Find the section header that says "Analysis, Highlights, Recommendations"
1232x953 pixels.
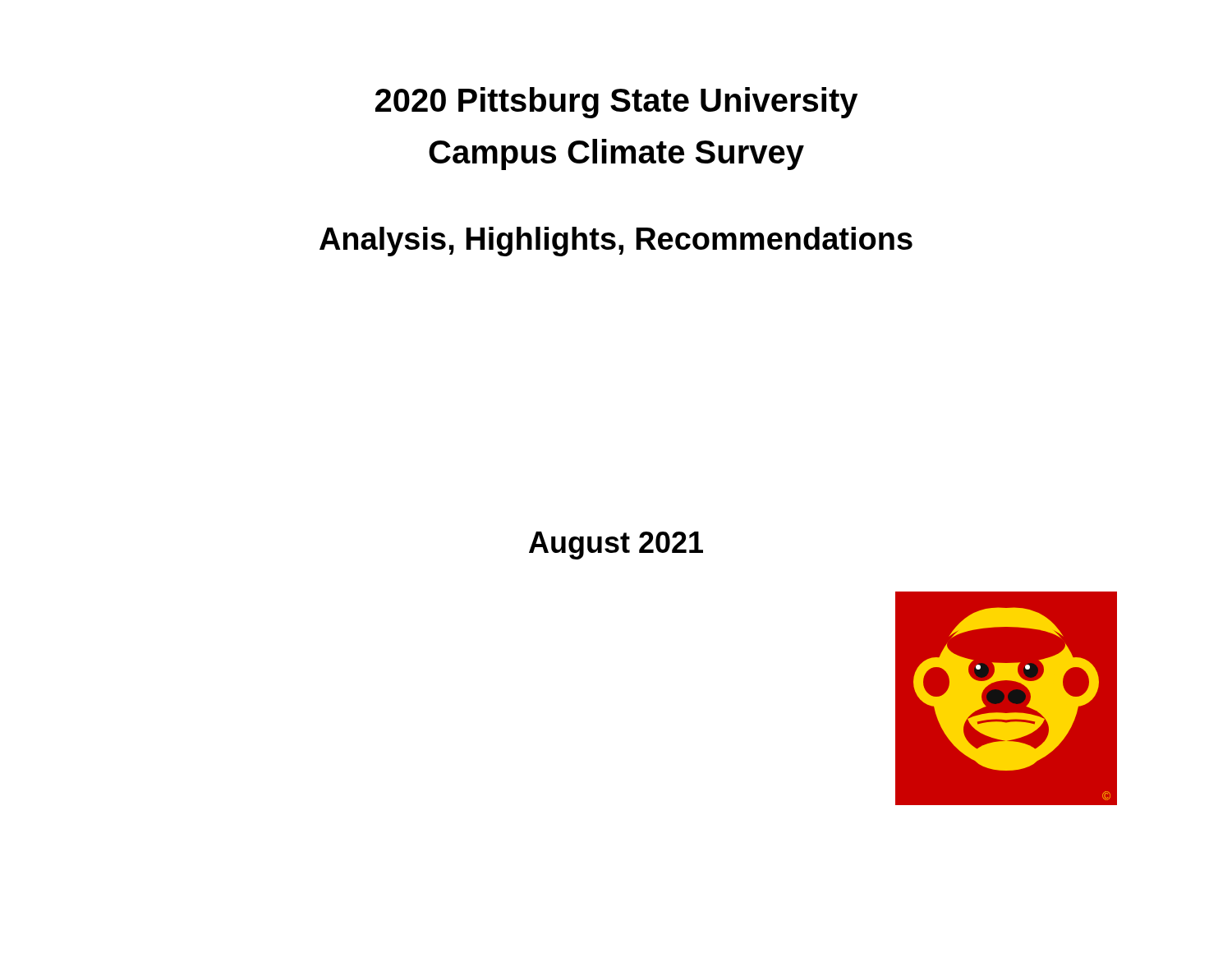click(616, 239)
